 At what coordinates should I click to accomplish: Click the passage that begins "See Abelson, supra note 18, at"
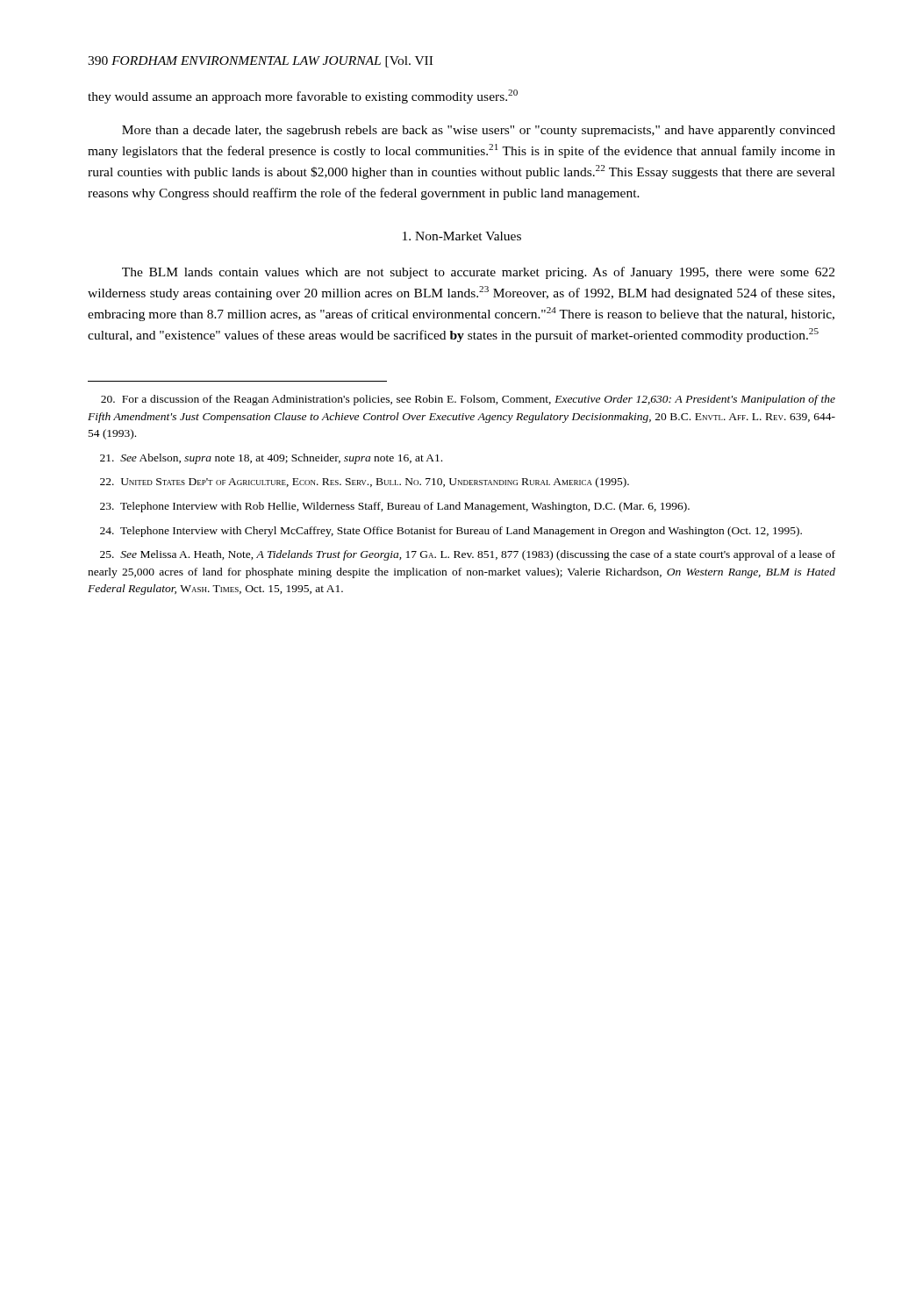(x=266, y=457)
